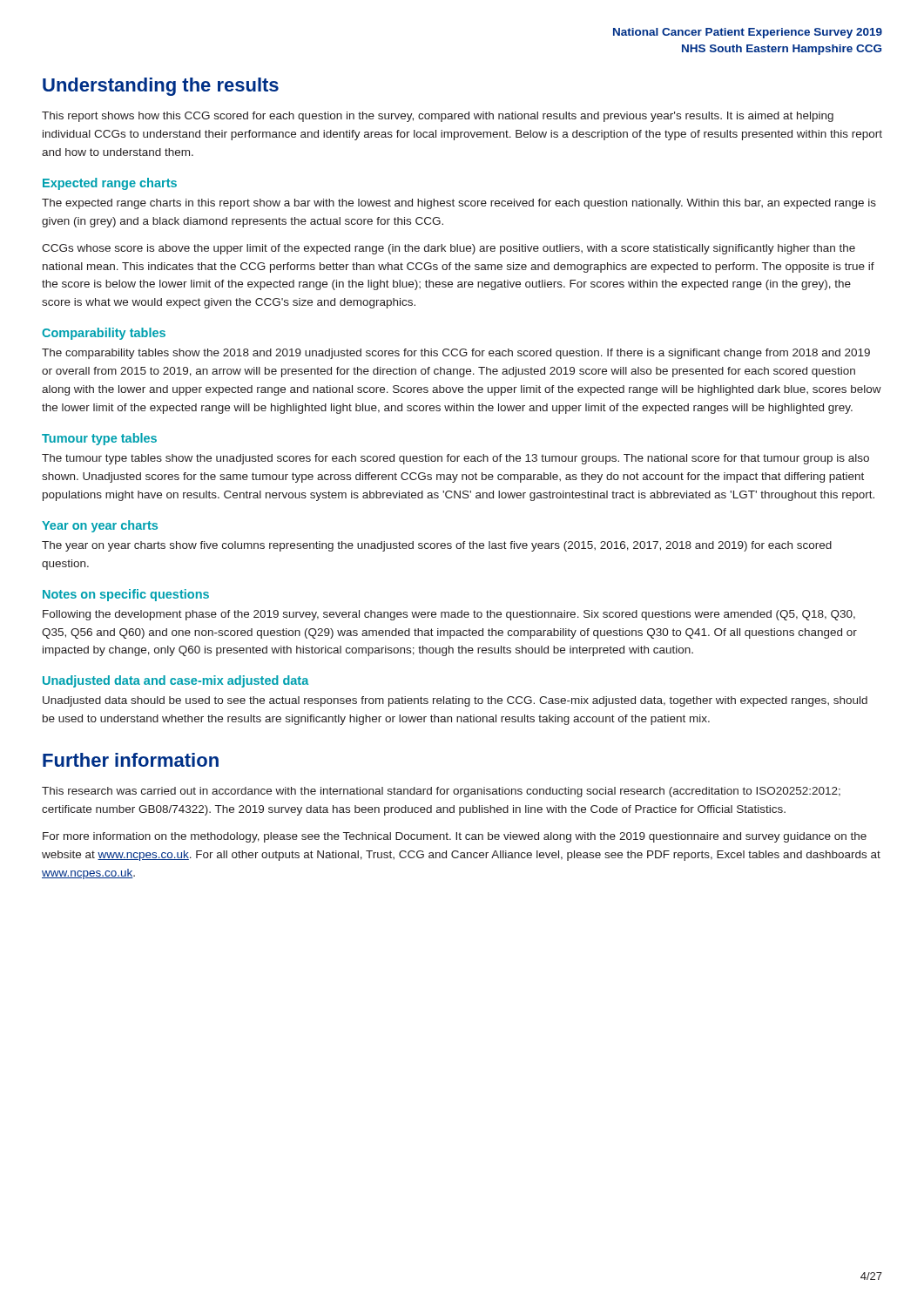924x1307 pixels.
Task: Locate the passage starting "Notes on specific questions"
Action: [x=126, y=595]
